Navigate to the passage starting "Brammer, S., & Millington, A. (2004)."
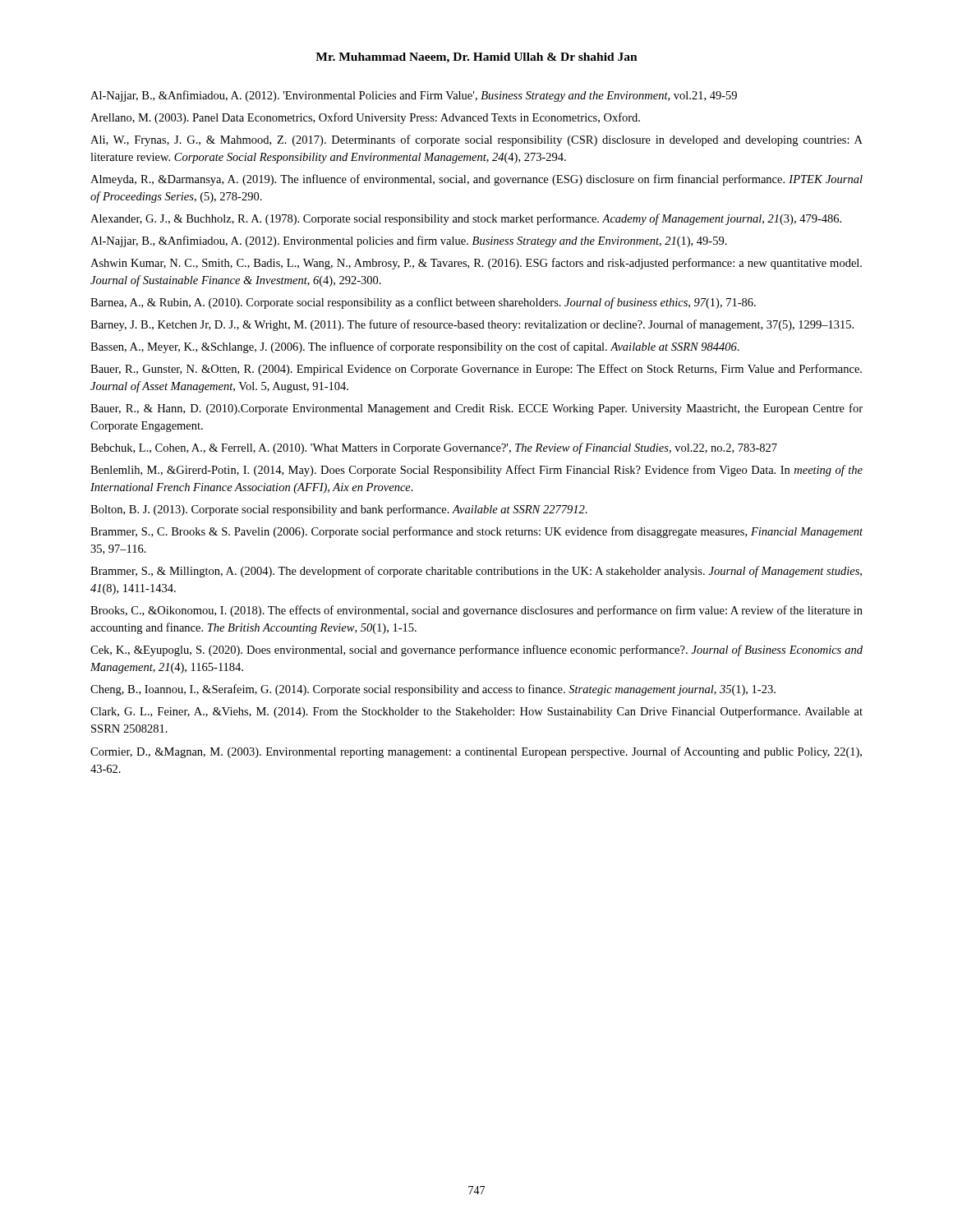The width and height of the screenshot is (953, 1232). pos(476,580)
